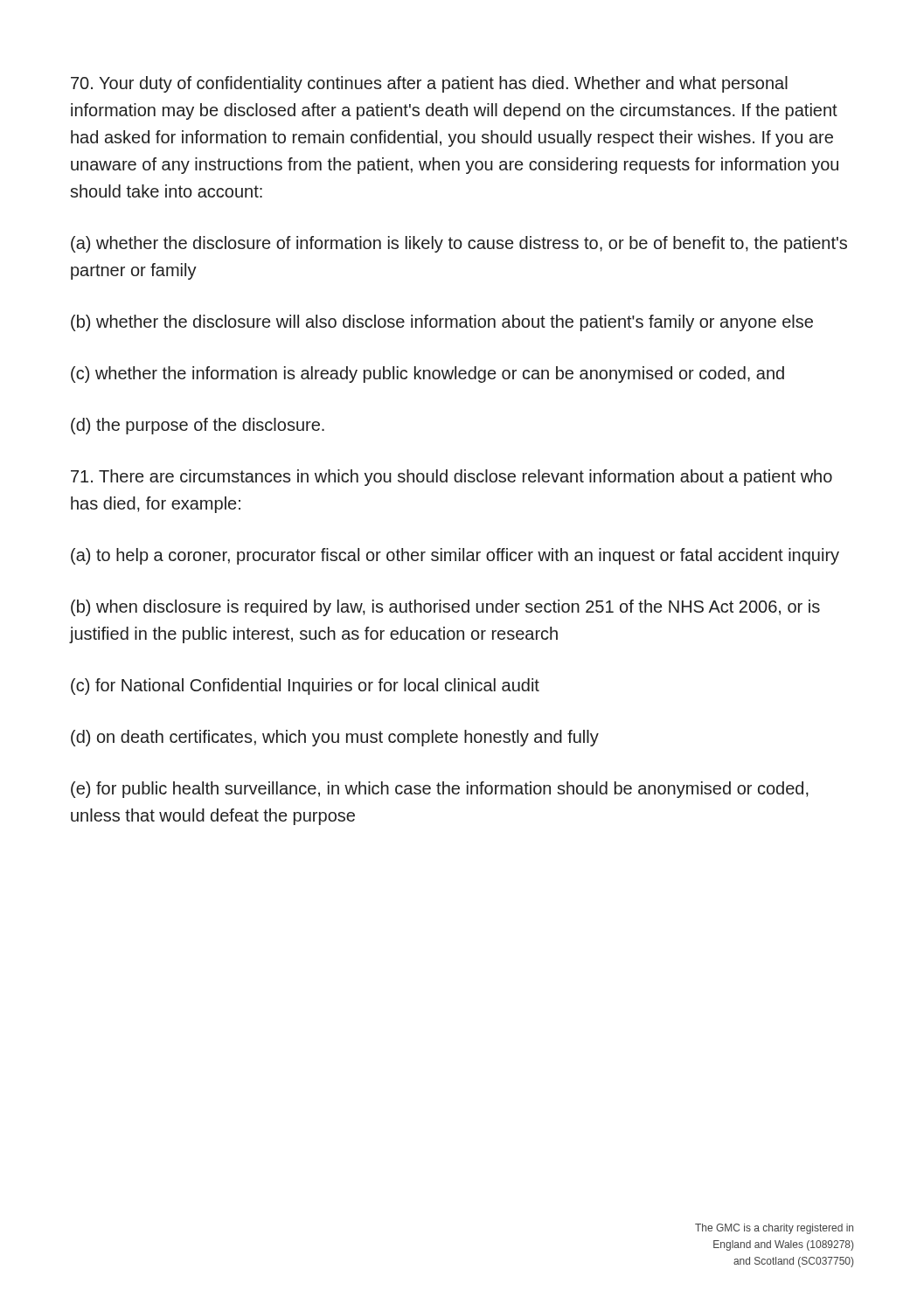Viewport: 924px width, 1311px height.
Task: Find the block on this page that starts "(d) the purpose"
Action: tap(198, 425)
